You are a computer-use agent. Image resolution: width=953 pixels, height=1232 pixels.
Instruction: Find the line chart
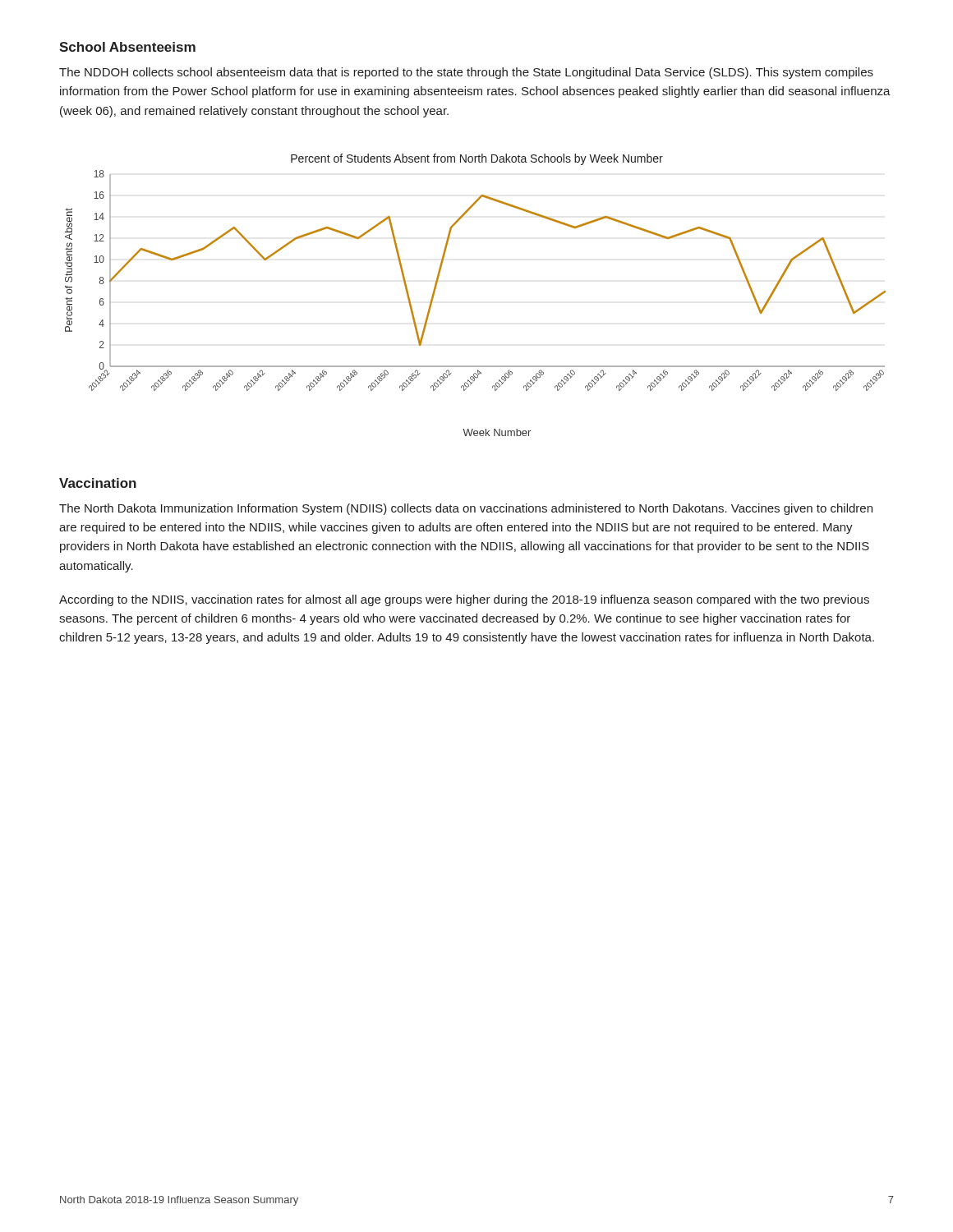tap(476, 298)
